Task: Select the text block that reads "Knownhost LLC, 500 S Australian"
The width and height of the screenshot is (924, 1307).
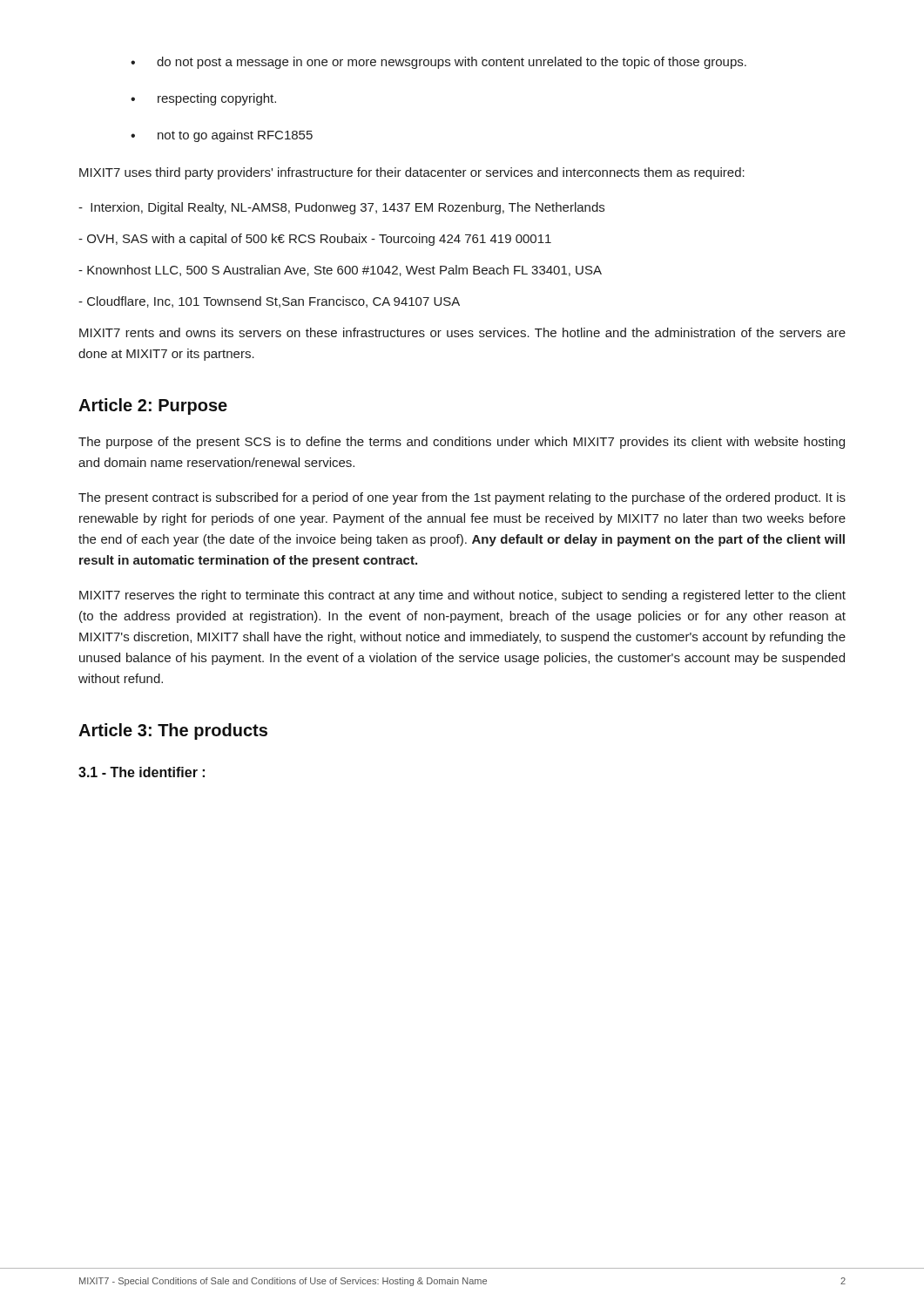Action: pyautogui.click(x=340, y=270)
